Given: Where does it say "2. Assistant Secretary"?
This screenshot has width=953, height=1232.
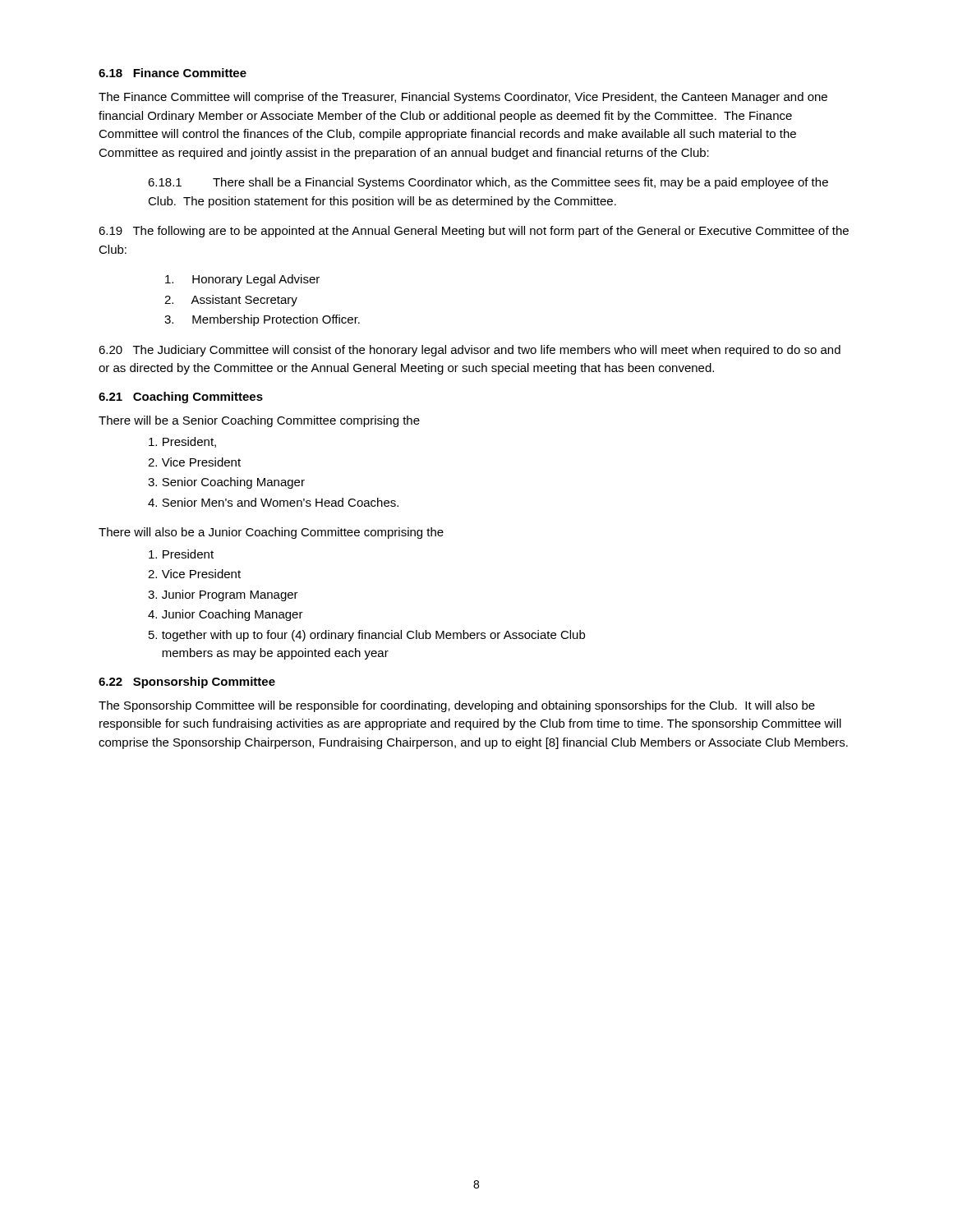Looking at the screenshot, I should tap(231, 299).
